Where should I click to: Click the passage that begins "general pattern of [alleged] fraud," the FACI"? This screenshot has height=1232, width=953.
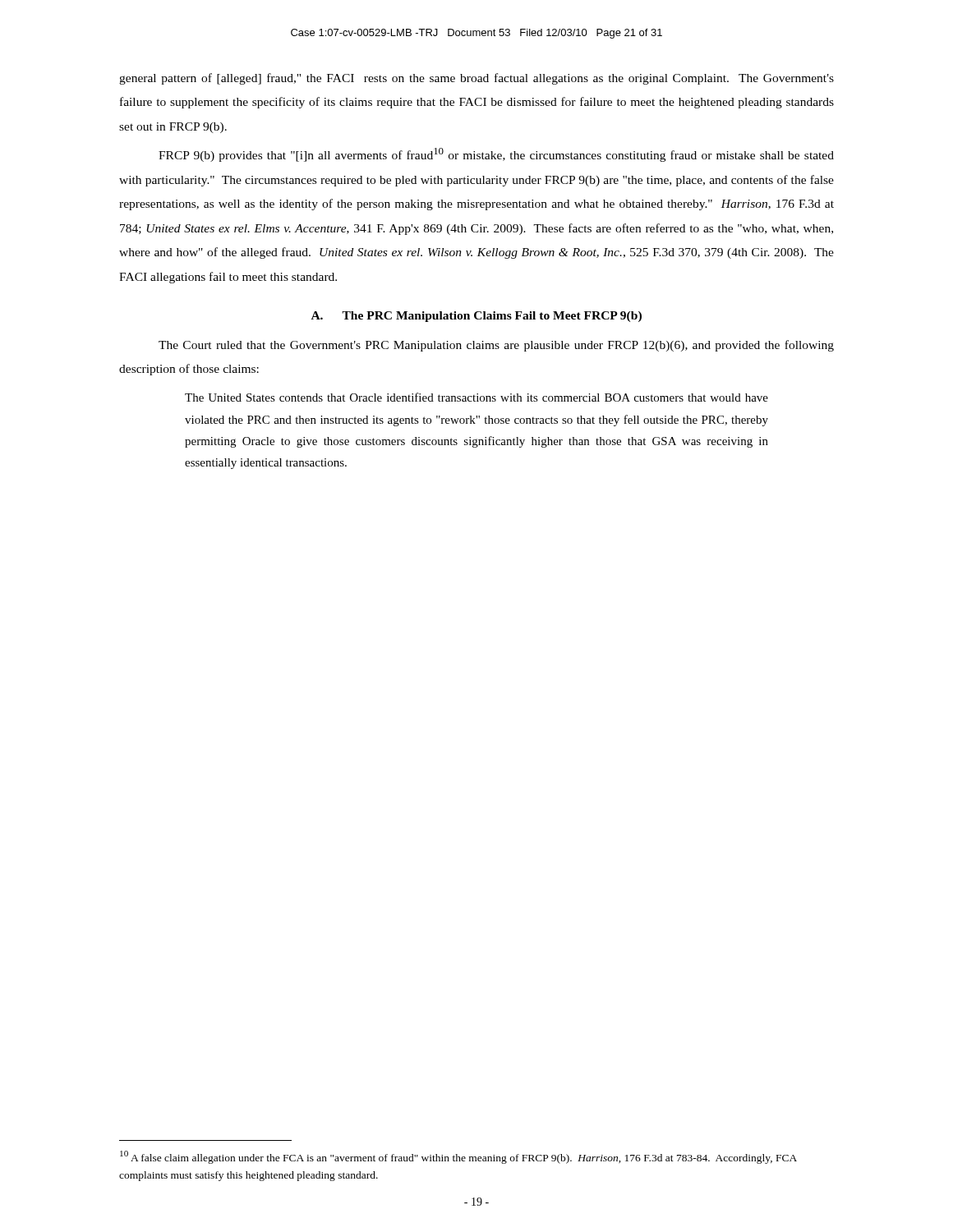(476, 102)
